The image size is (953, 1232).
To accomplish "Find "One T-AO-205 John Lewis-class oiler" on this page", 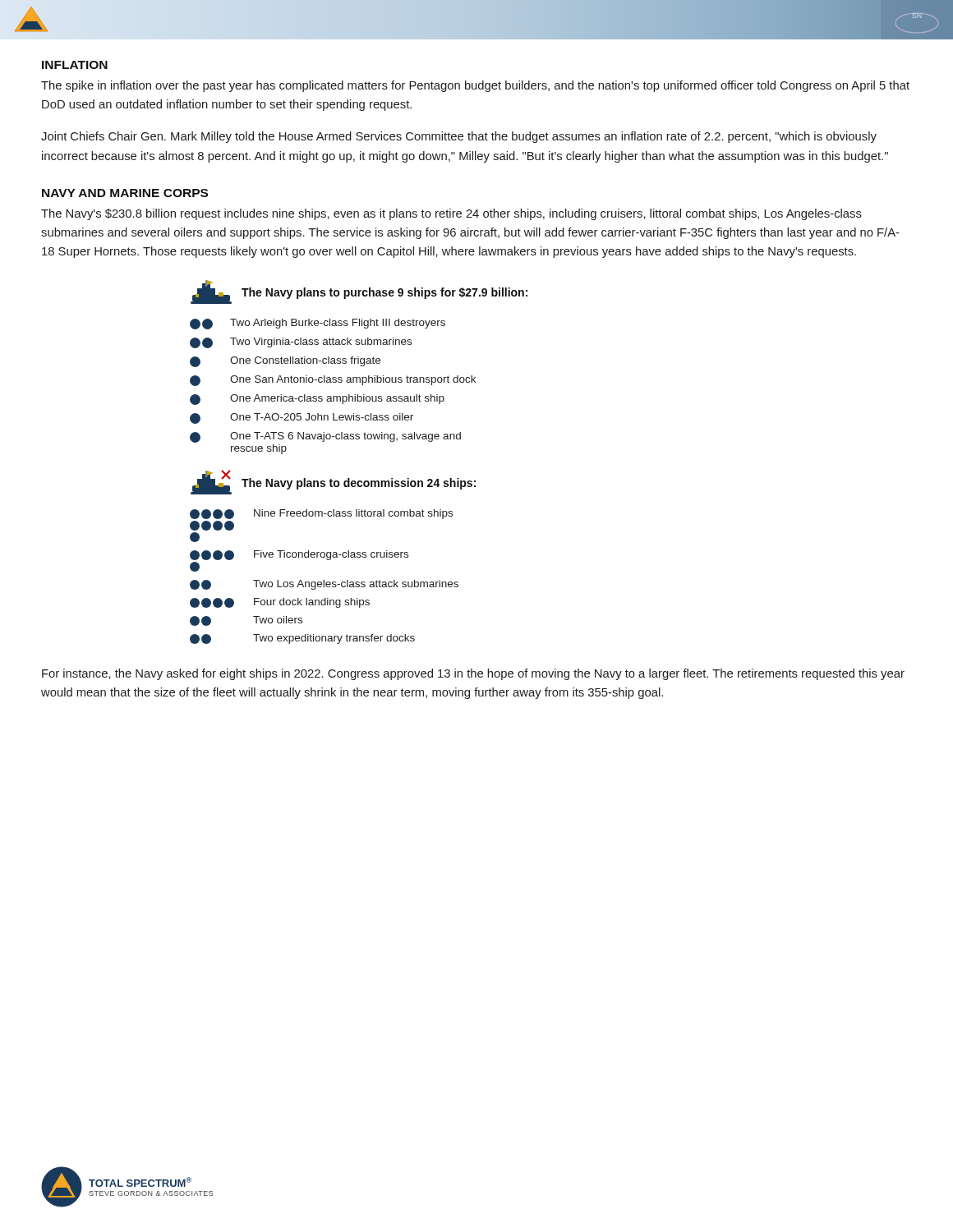I will pyautogui.click(x=301, y=417).
